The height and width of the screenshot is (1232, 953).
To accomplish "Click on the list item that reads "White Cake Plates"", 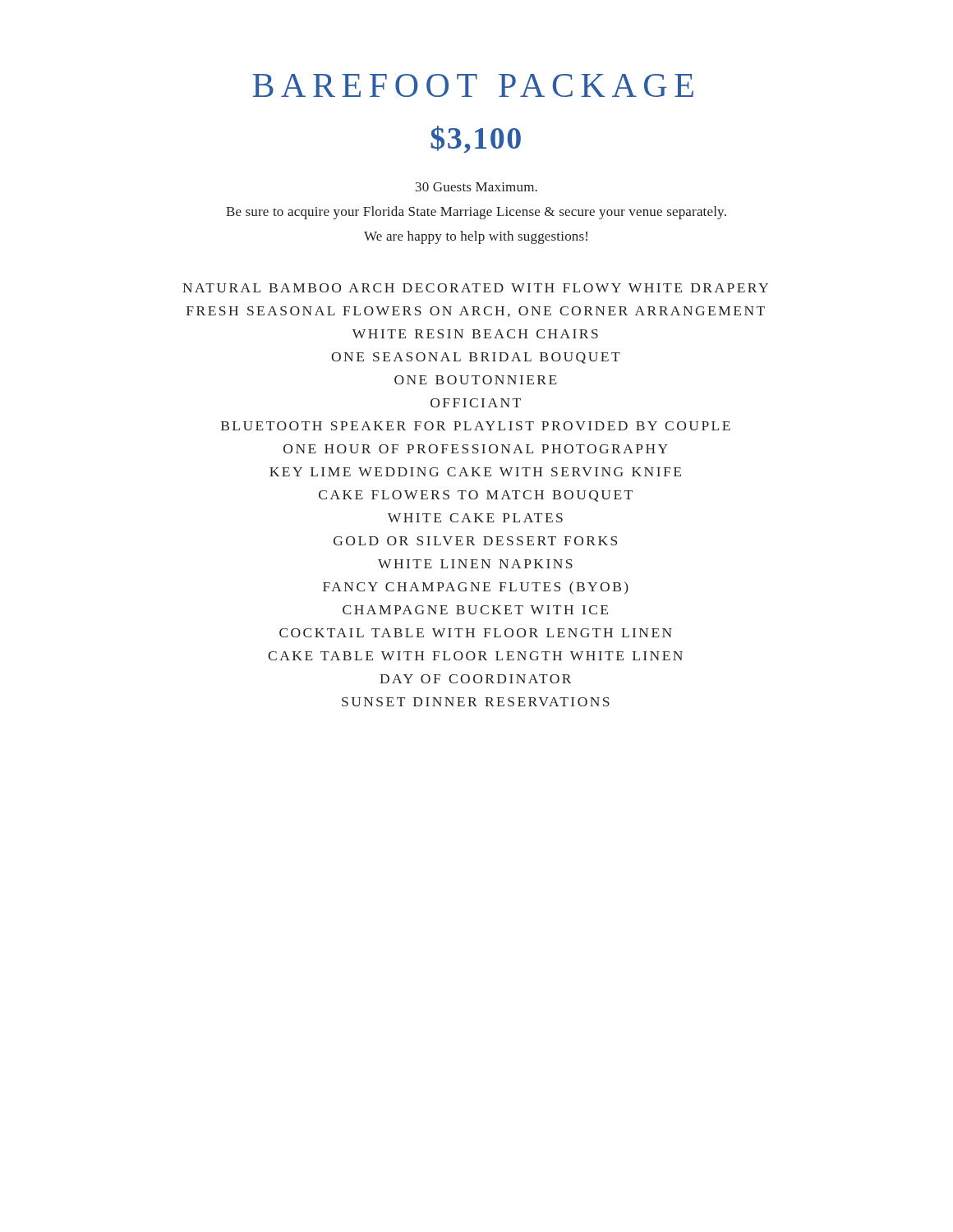I will [476, 517].
